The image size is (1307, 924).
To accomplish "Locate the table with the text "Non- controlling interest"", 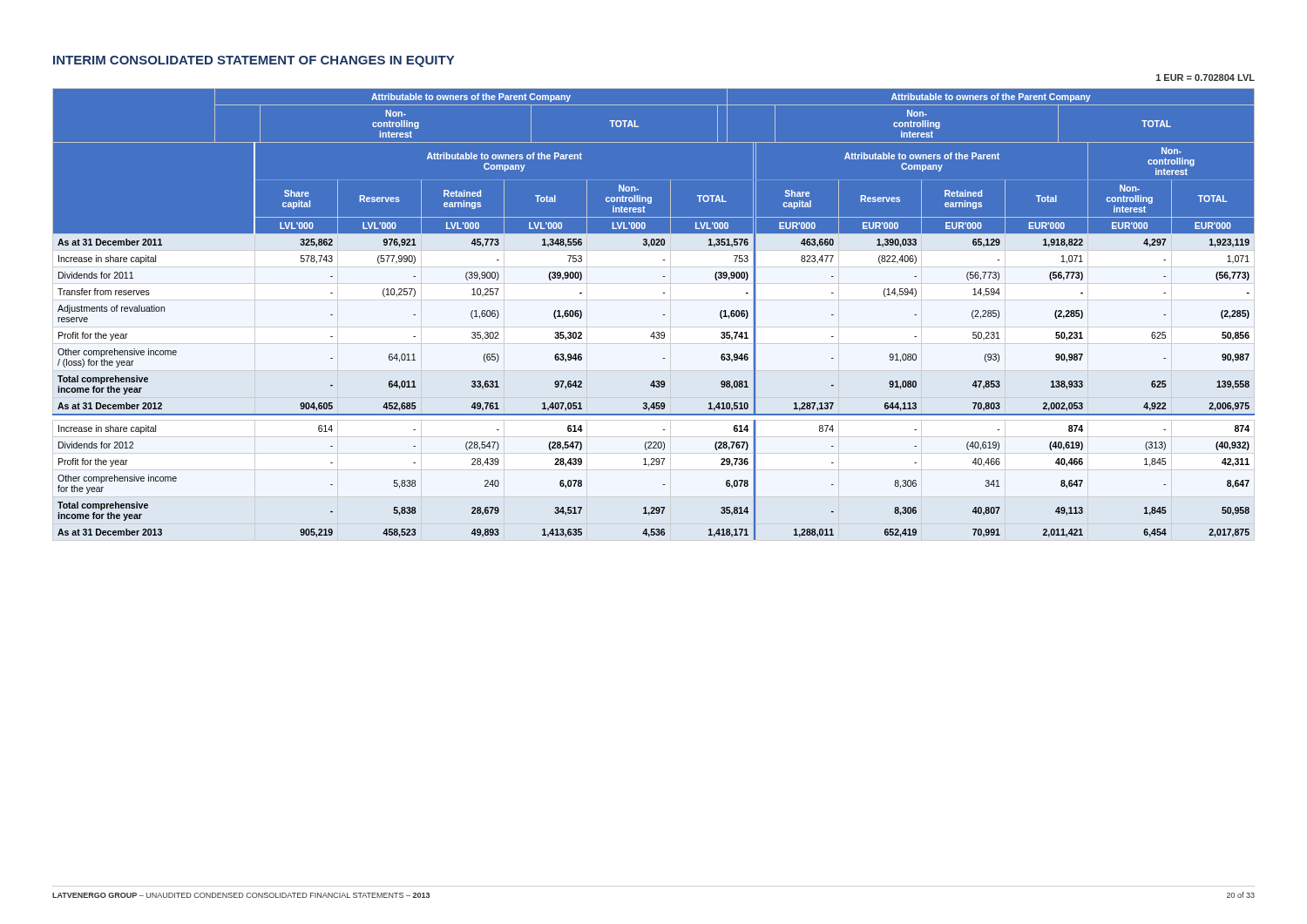I will point(654,314).
